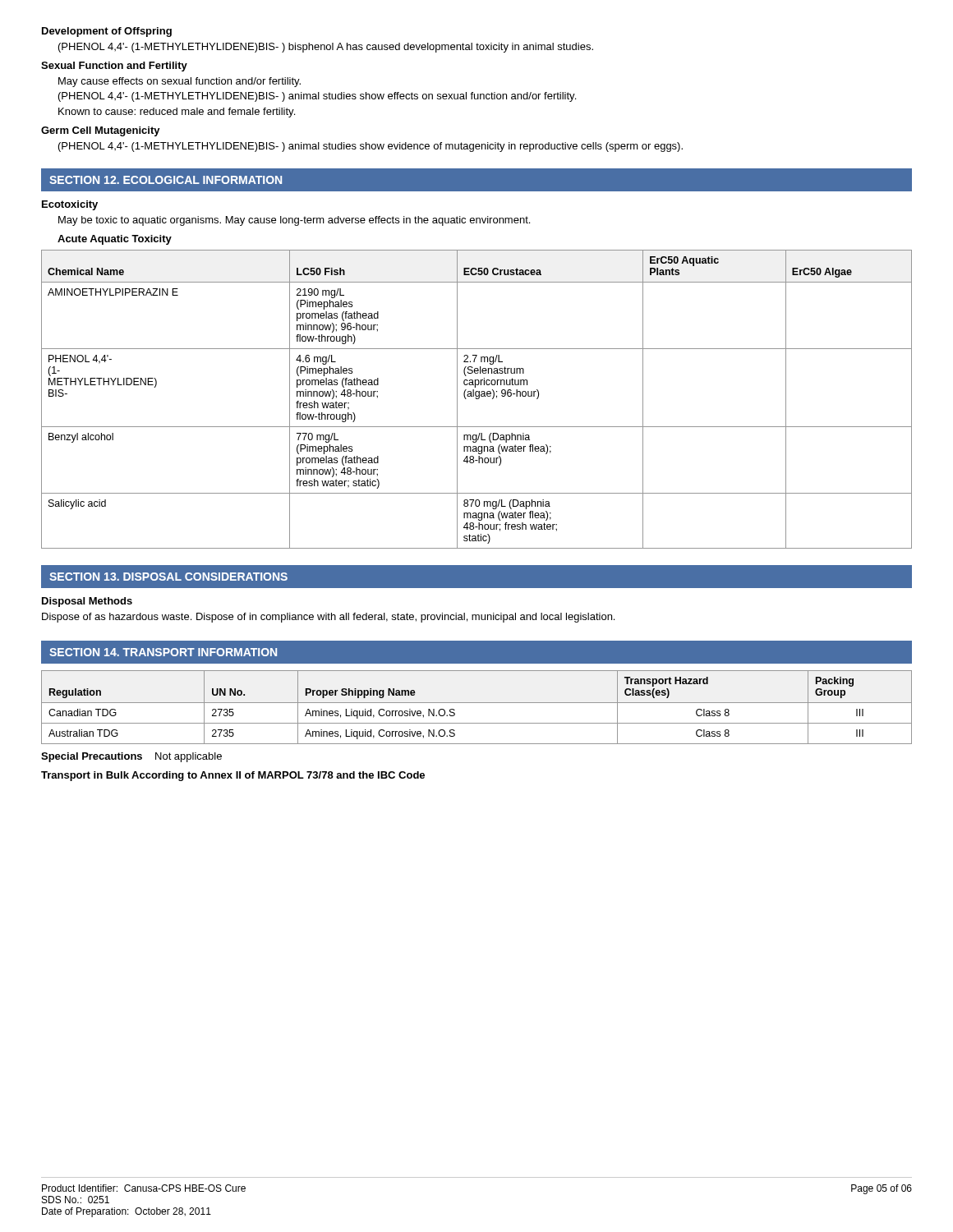Click on the element starting "Transport in Bulk According to Annex II"
Viewport: 953px width, 1232px height.
pos(233,775)
